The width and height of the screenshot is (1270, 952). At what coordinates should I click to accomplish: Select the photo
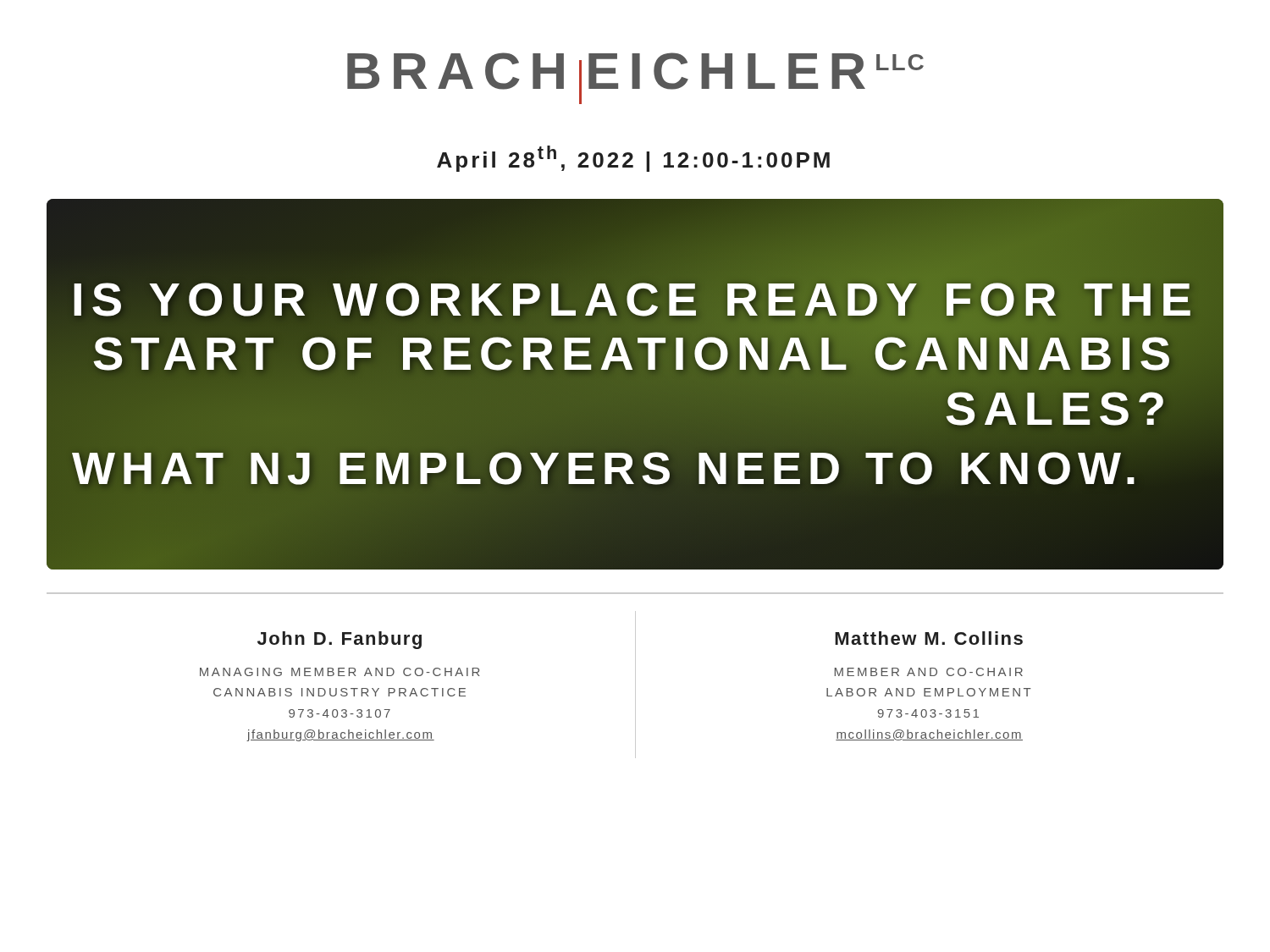(x=635, y=384)
